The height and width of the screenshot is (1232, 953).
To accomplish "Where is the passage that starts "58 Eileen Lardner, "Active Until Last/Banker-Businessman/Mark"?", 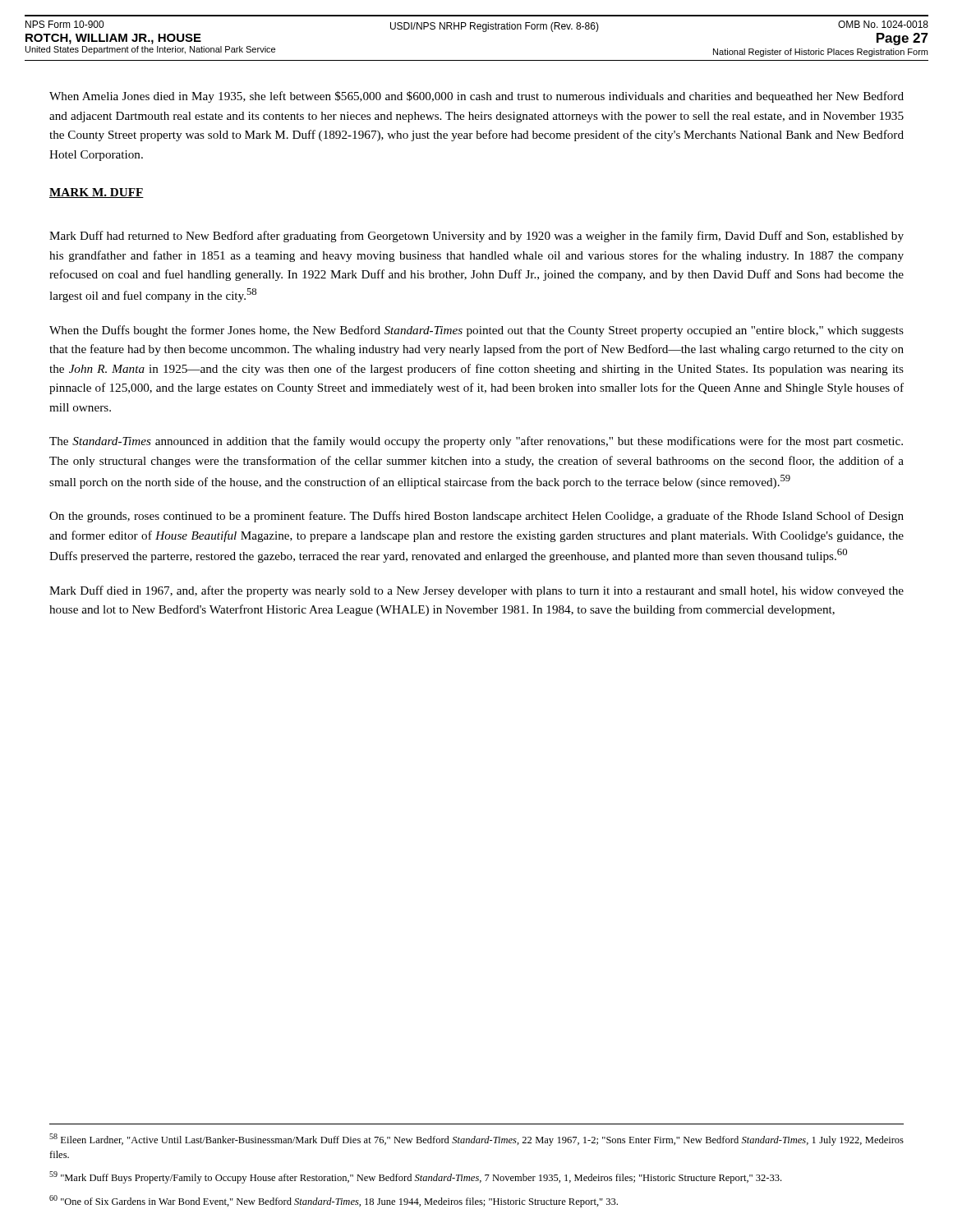I will (x=476, y=1146).
